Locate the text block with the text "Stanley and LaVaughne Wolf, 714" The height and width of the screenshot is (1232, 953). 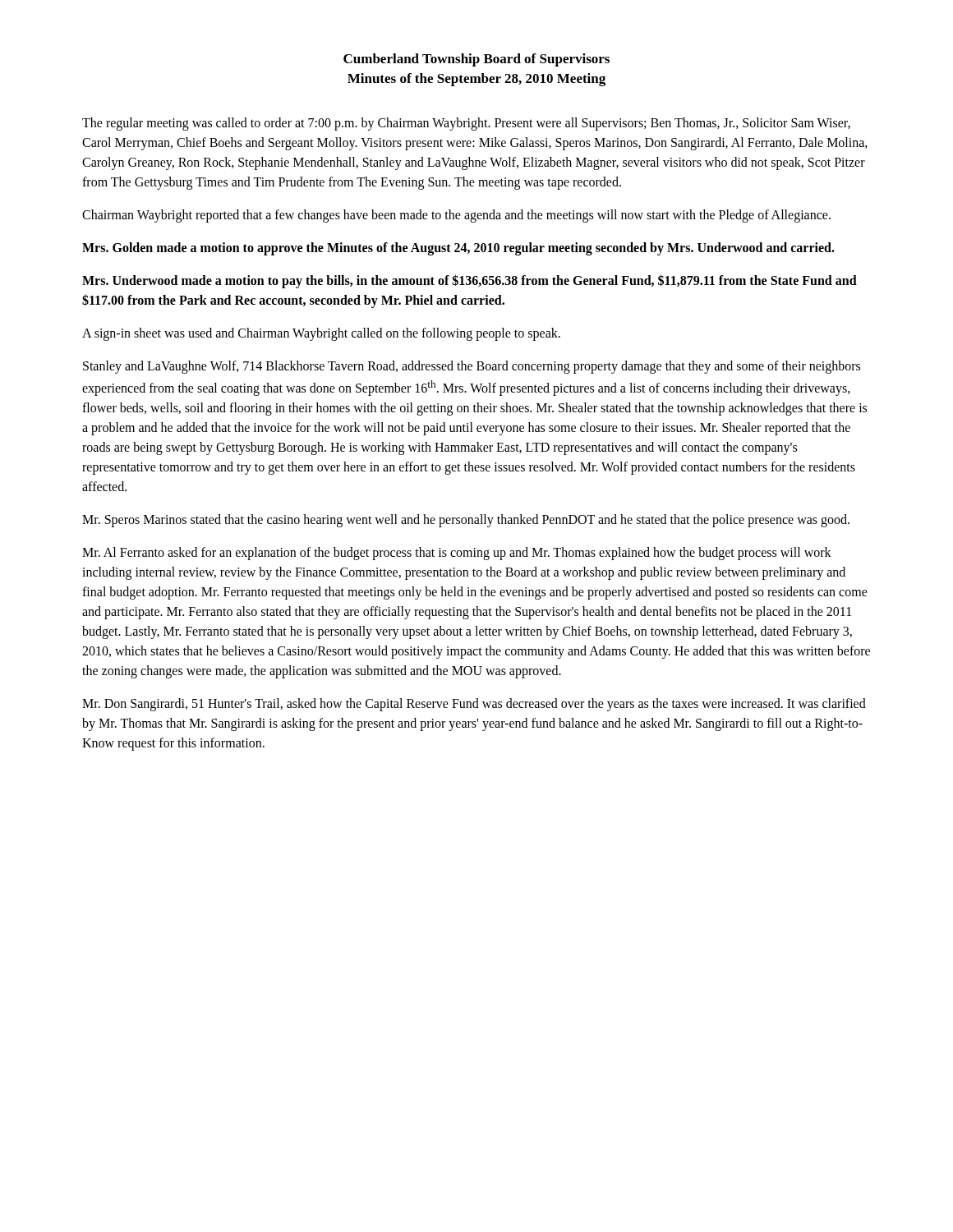coord(475,426)
